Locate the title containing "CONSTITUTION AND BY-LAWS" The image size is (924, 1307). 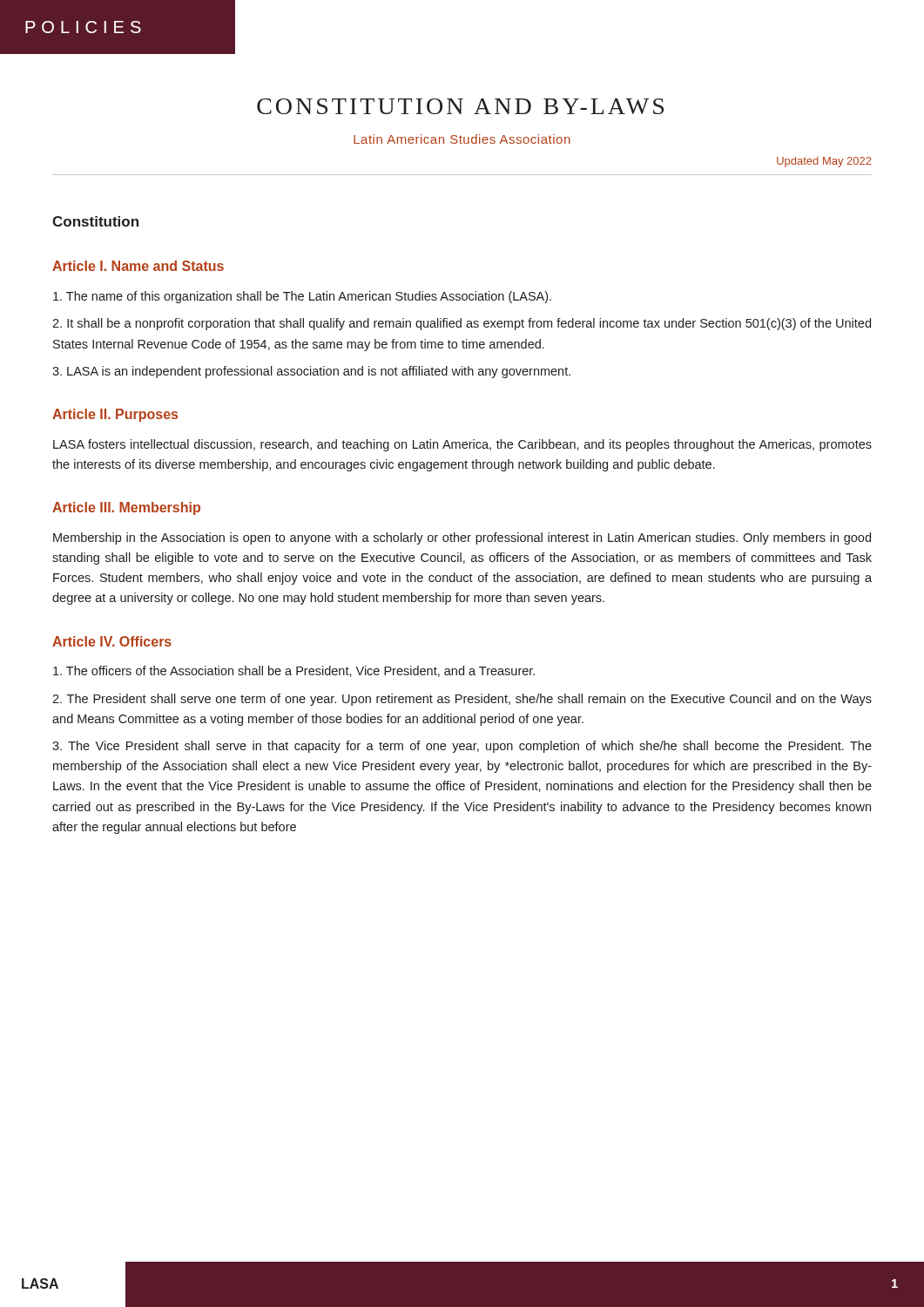(462, 106)
